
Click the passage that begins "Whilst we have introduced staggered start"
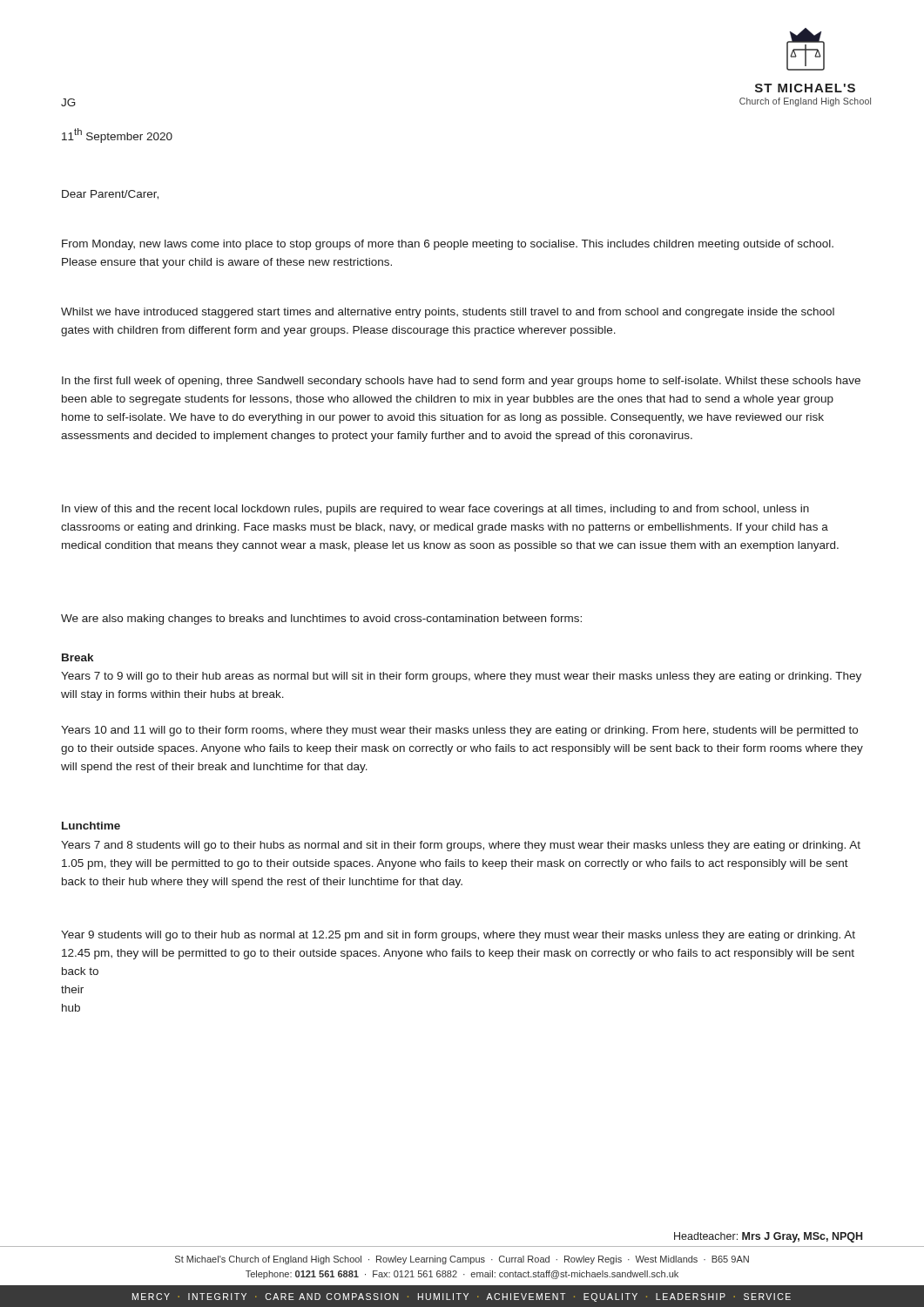448,321
